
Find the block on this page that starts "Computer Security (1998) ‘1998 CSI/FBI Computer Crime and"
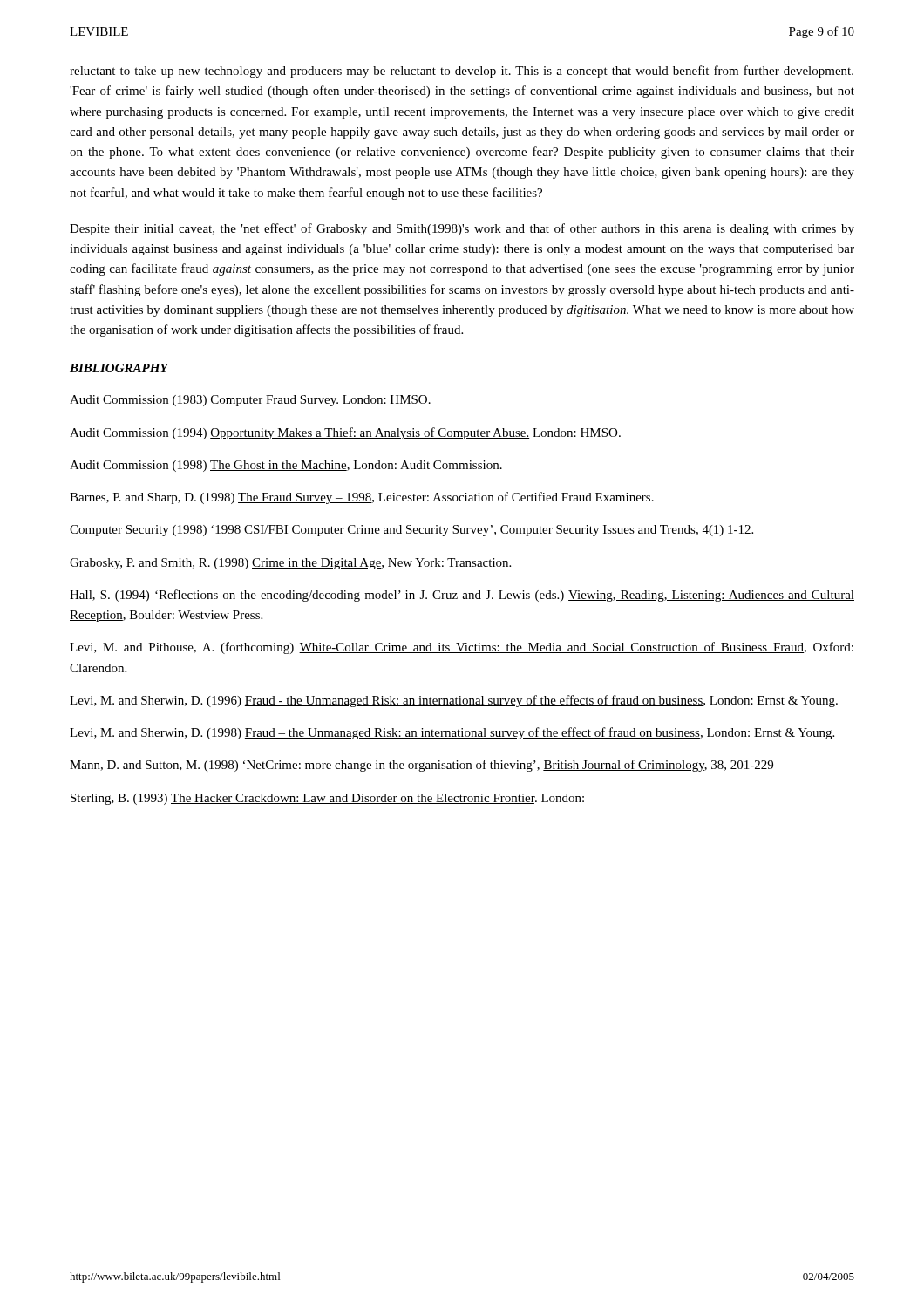[412, 530]
